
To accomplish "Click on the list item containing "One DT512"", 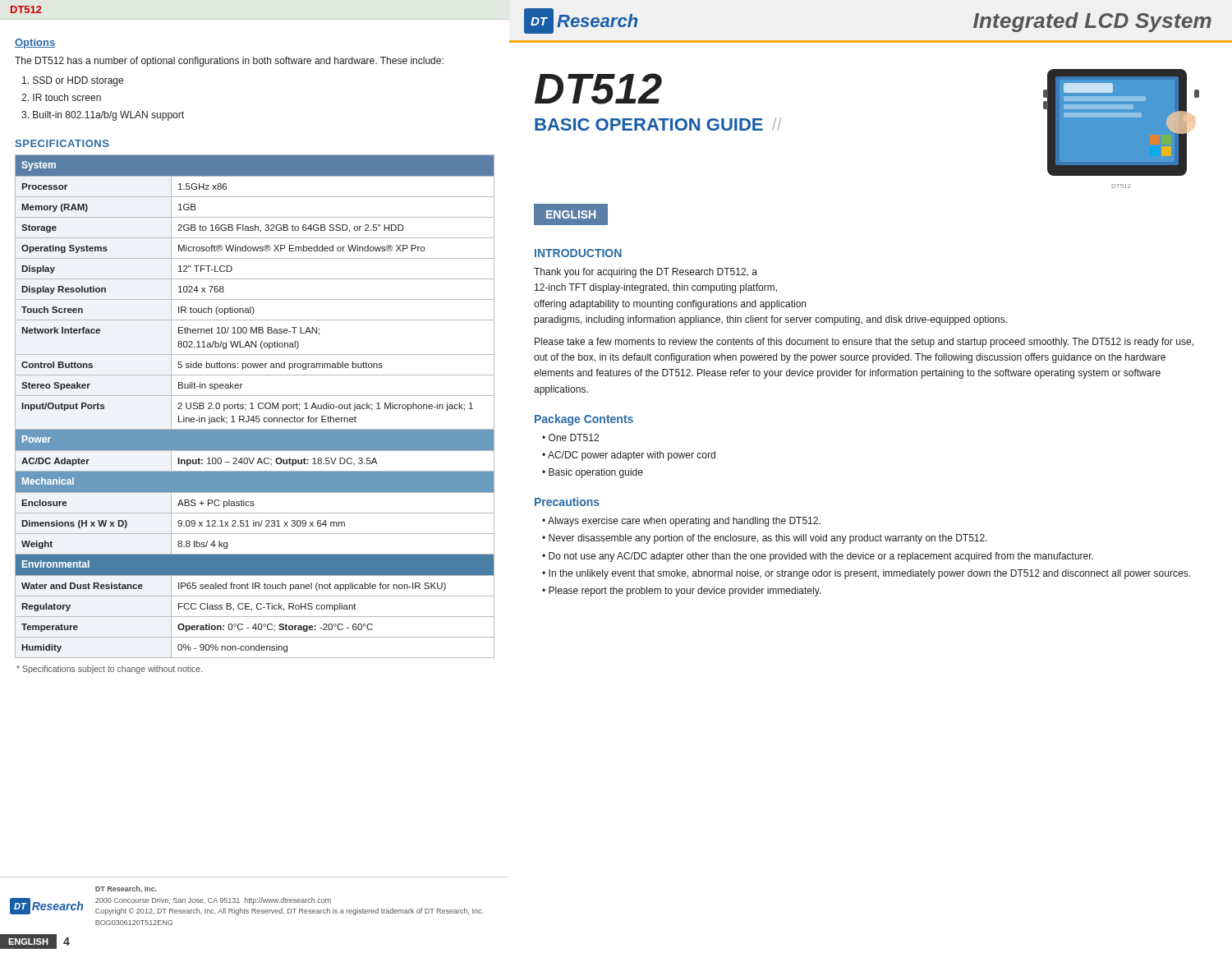I will [574, 438].
